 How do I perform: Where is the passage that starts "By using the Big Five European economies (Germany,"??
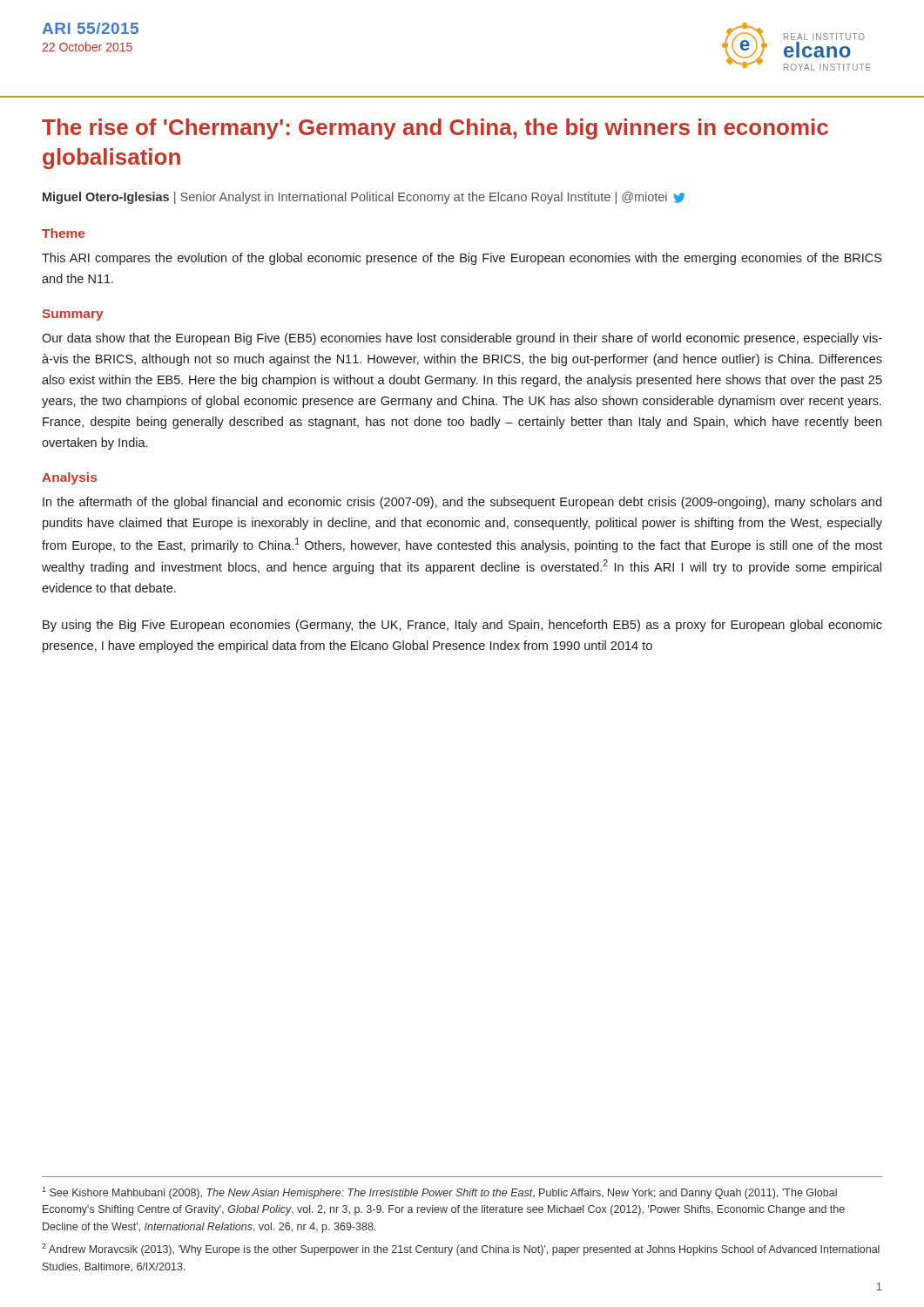pos(462,635)
